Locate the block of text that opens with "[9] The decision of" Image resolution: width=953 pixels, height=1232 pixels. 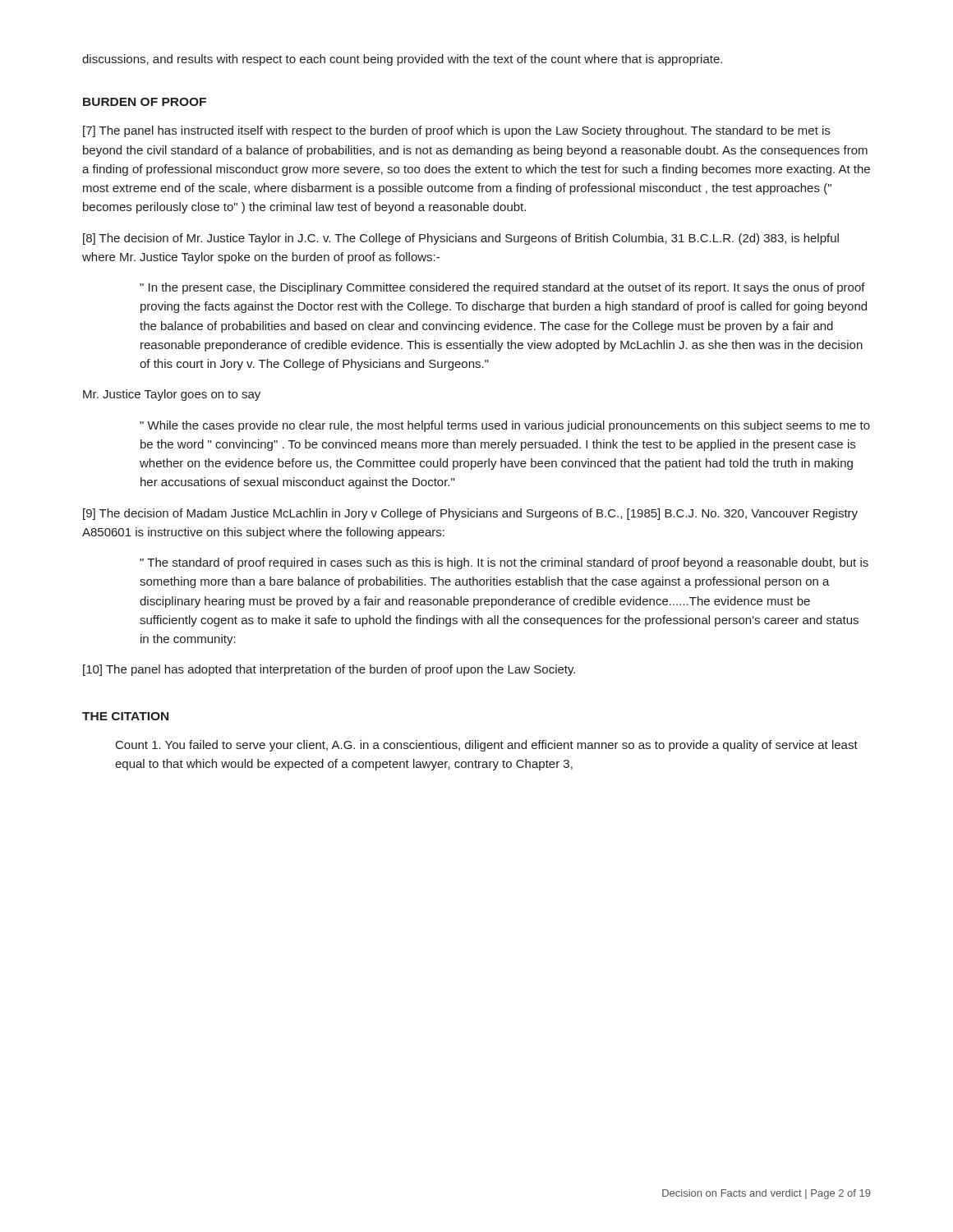(x=470, y=522)
